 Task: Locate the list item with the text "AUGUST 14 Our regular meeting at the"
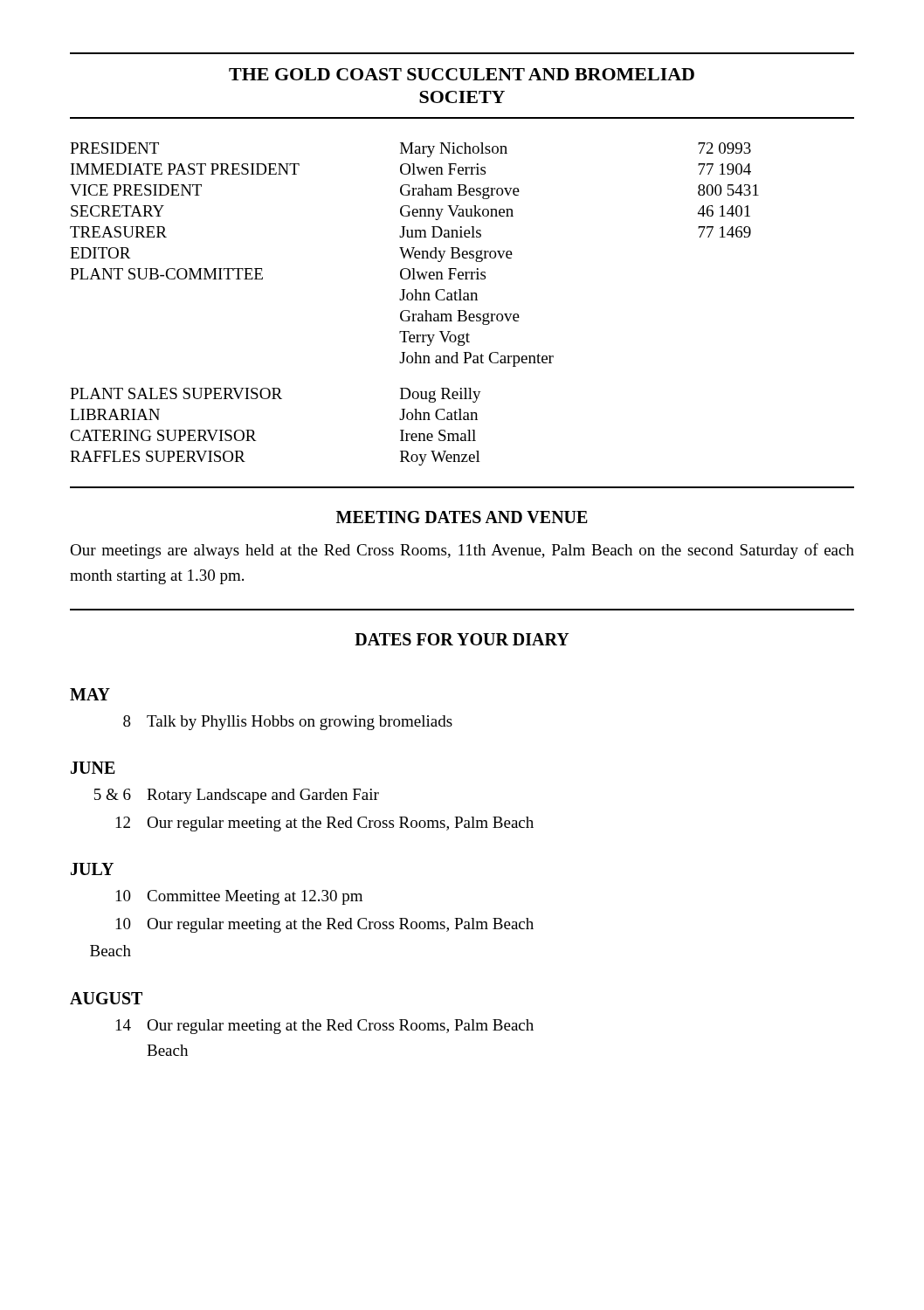point(462,1026)
